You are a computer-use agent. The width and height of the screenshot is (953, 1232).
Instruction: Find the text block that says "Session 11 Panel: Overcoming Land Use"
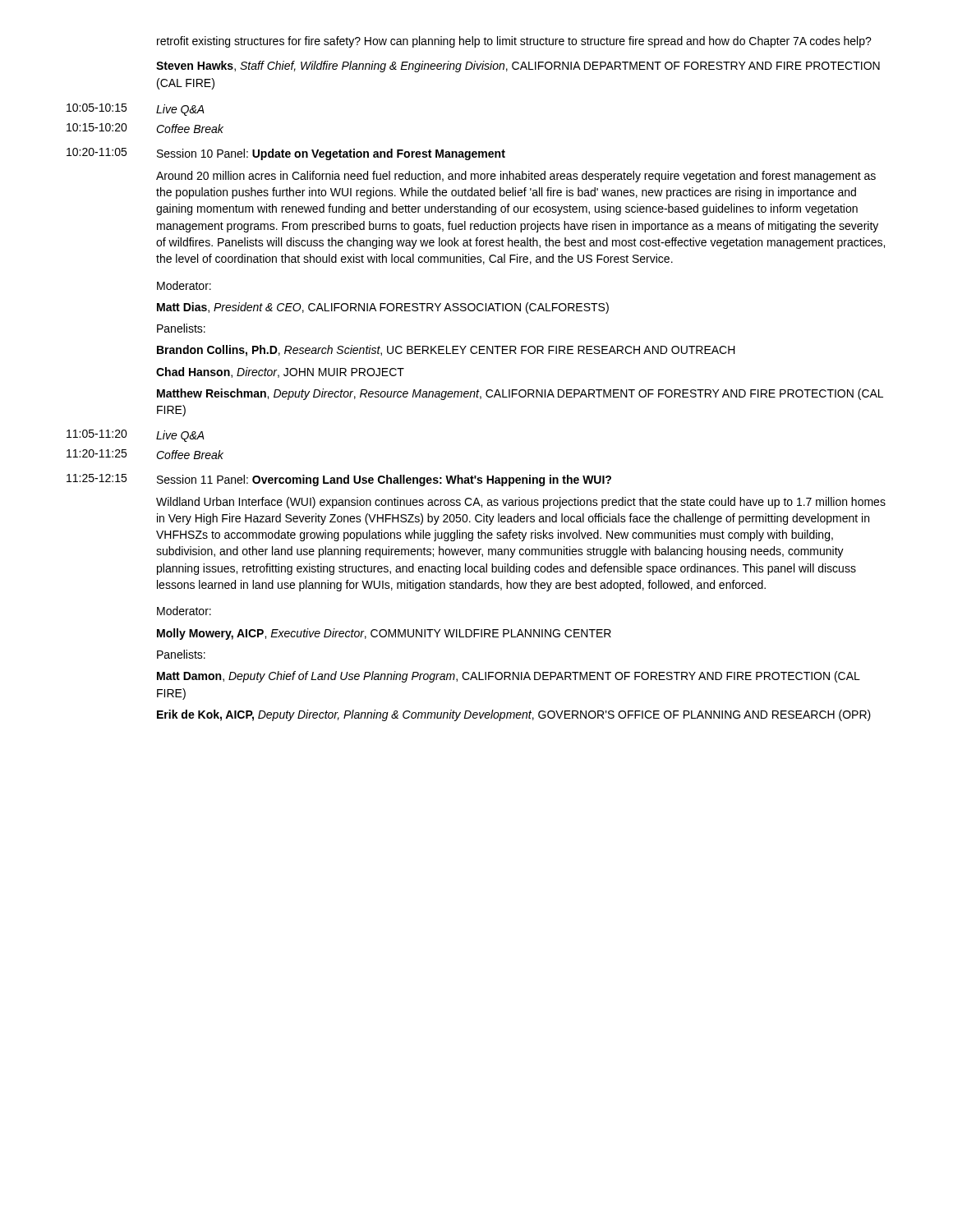click(x=522, y=532)
